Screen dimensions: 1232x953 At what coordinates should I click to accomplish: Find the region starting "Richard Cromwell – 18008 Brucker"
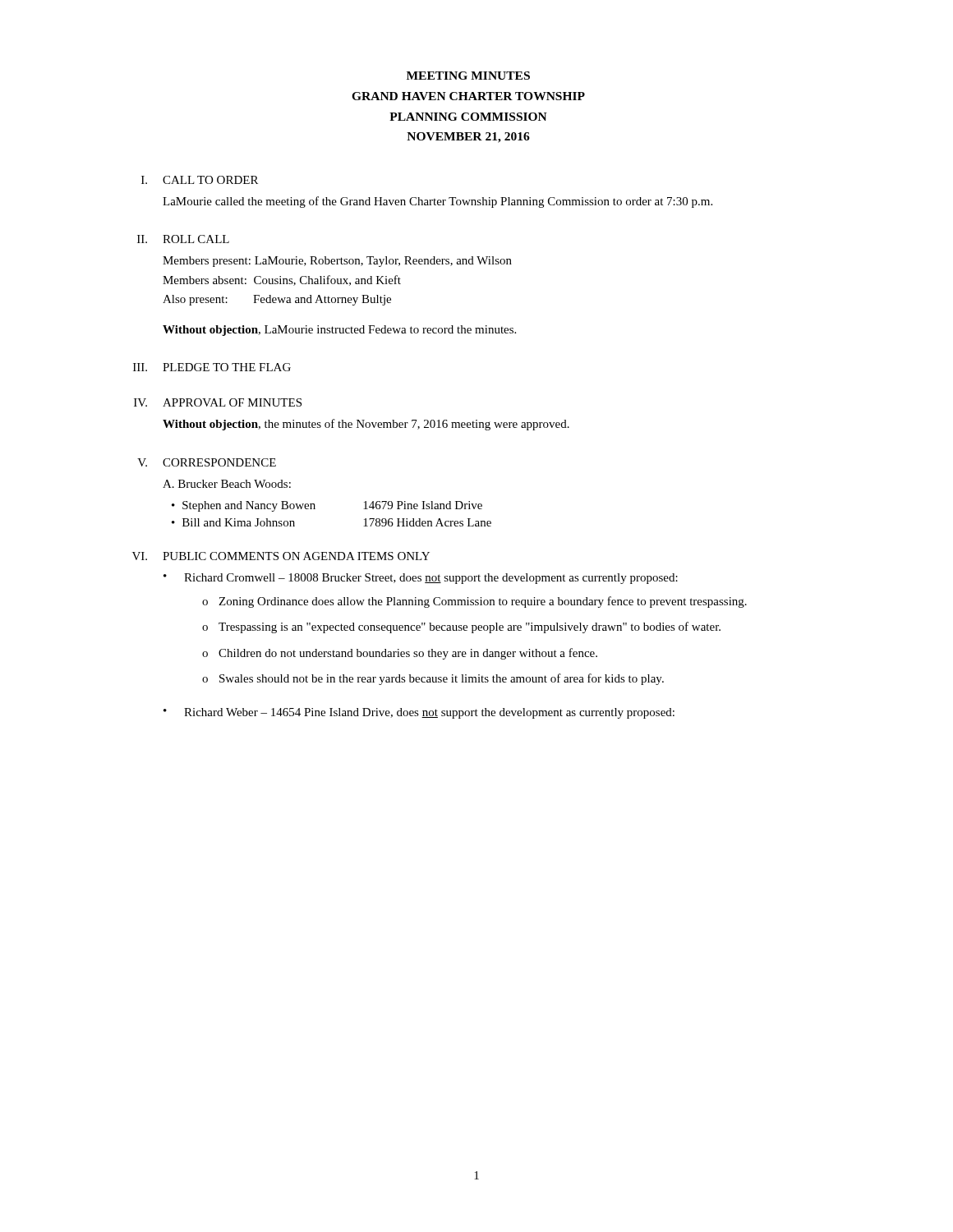(x=511, y=630)
